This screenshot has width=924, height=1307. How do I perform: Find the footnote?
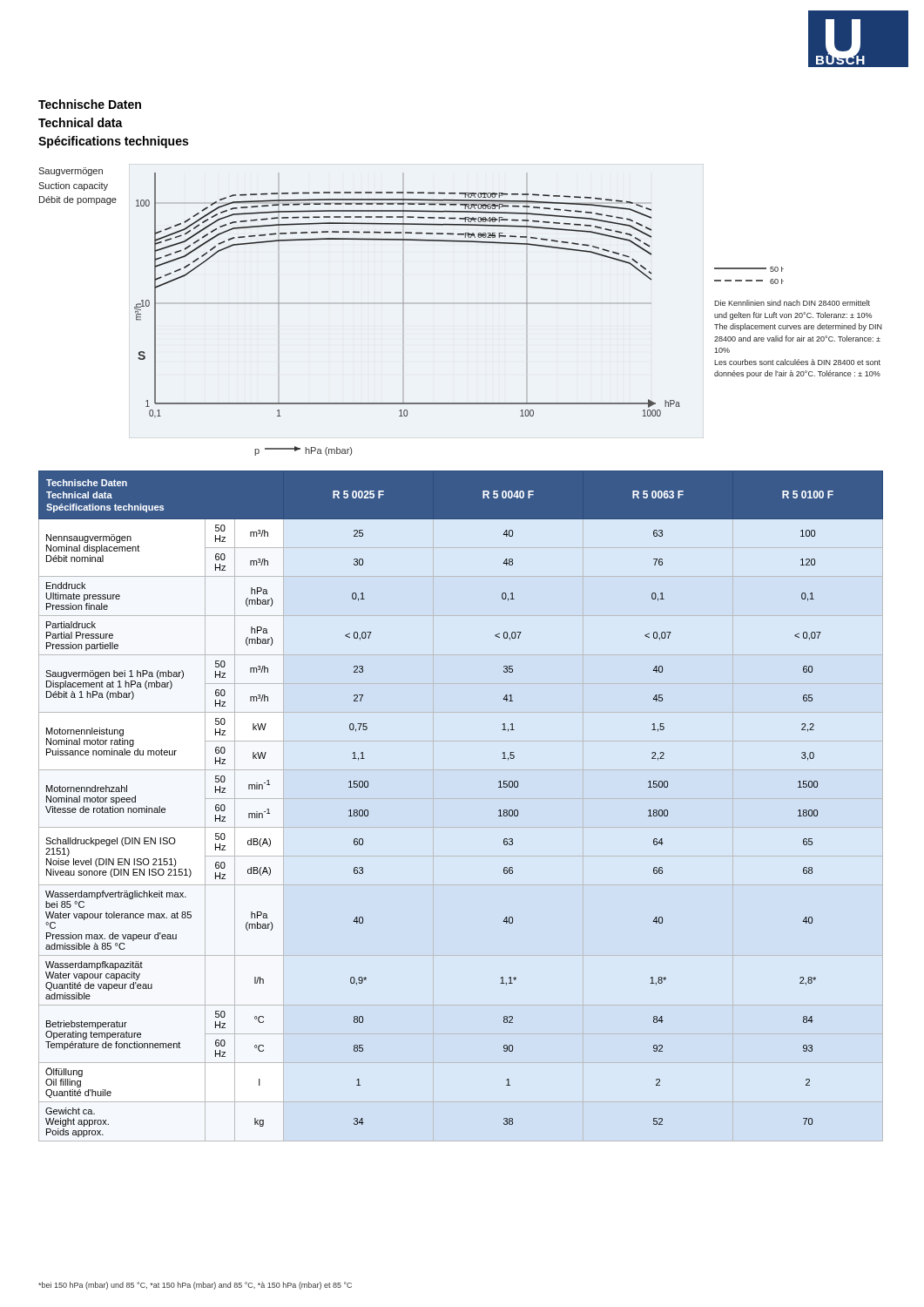click(x=195, y=1285)
